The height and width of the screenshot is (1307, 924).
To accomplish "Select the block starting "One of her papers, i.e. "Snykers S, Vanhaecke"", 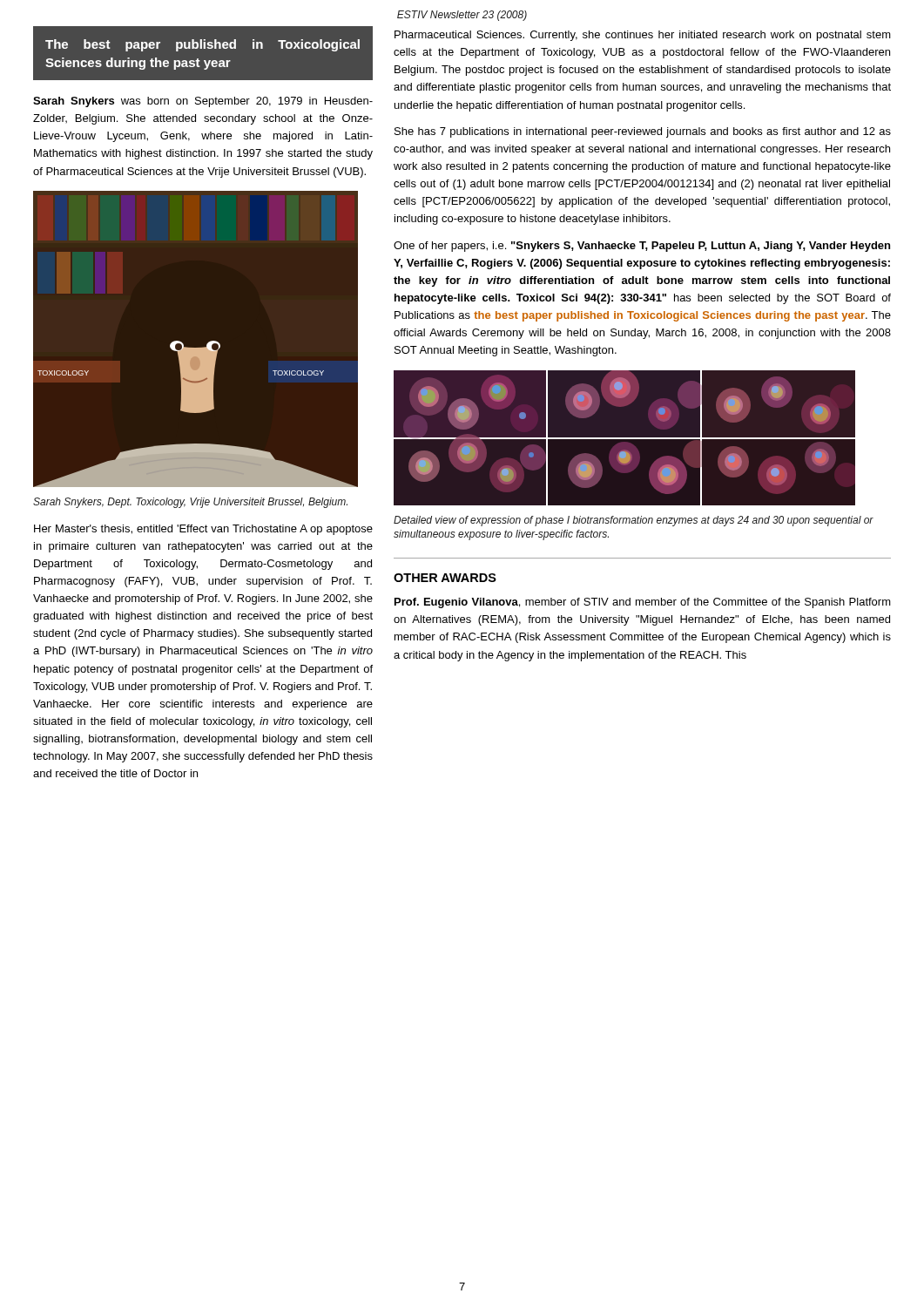I will point(642,298).
